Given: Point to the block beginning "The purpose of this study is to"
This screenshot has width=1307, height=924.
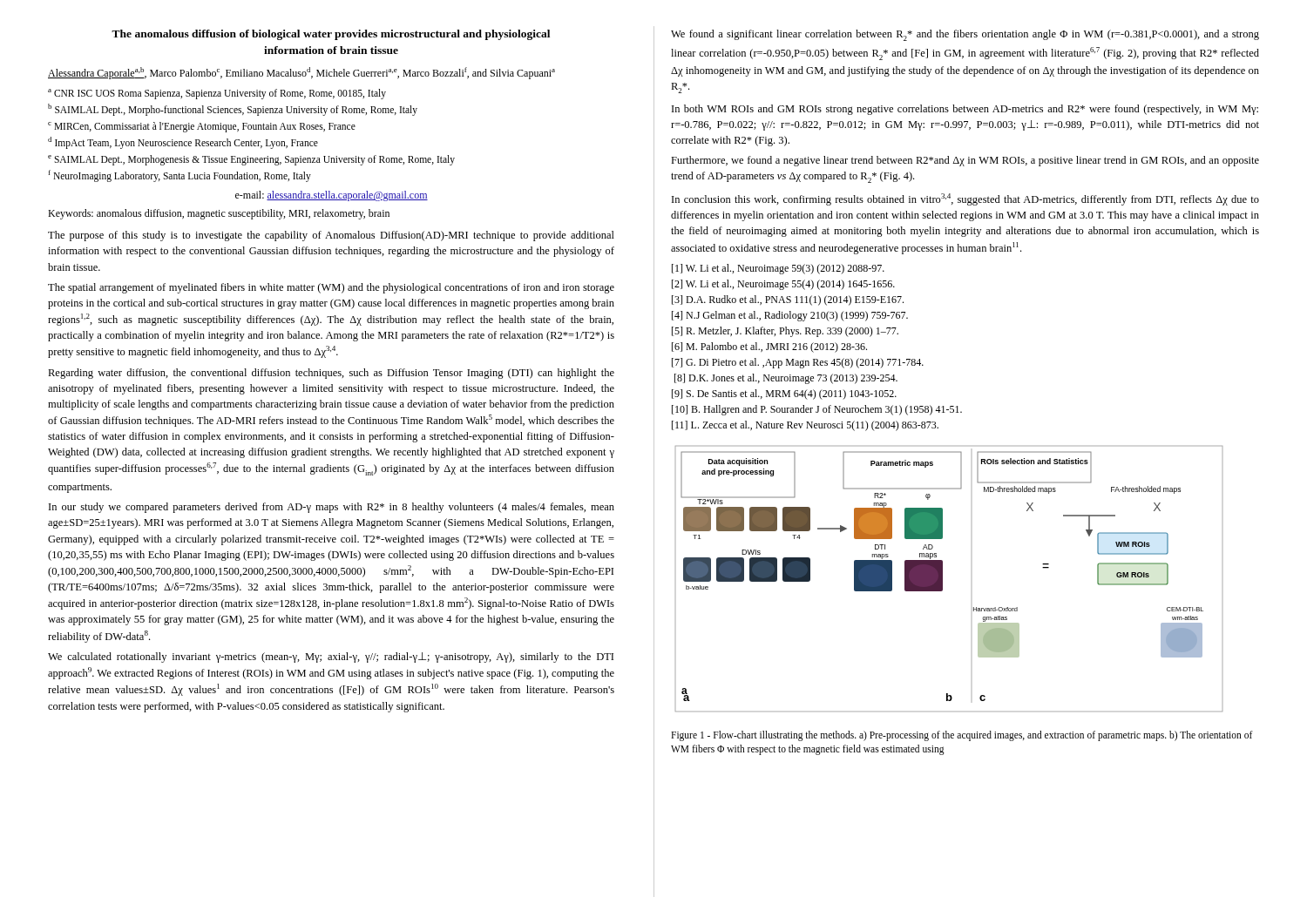Looking at the screenshot, I should pos(331,251).
